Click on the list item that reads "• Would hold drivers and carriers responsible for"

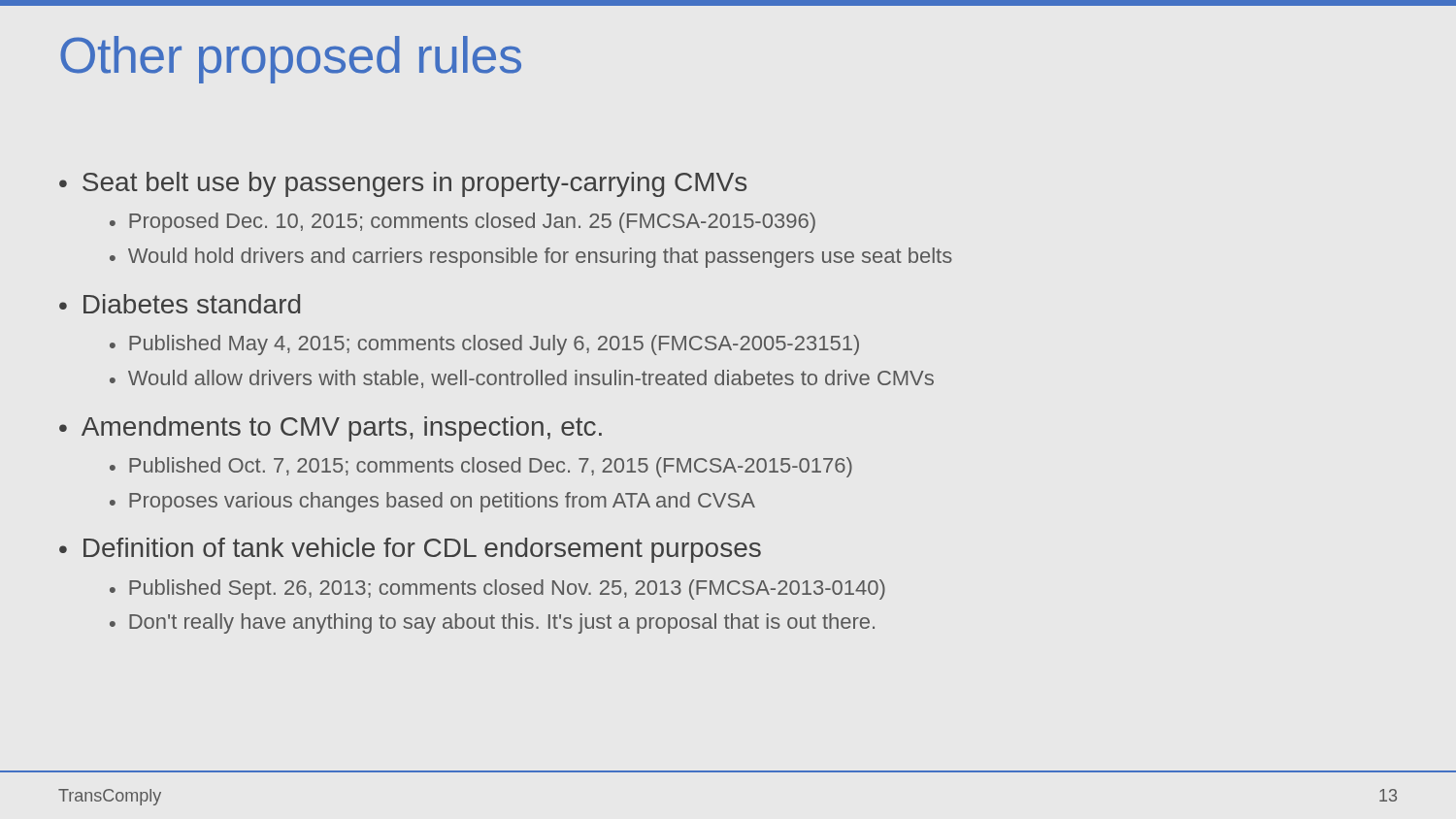[x=531, y=257]
